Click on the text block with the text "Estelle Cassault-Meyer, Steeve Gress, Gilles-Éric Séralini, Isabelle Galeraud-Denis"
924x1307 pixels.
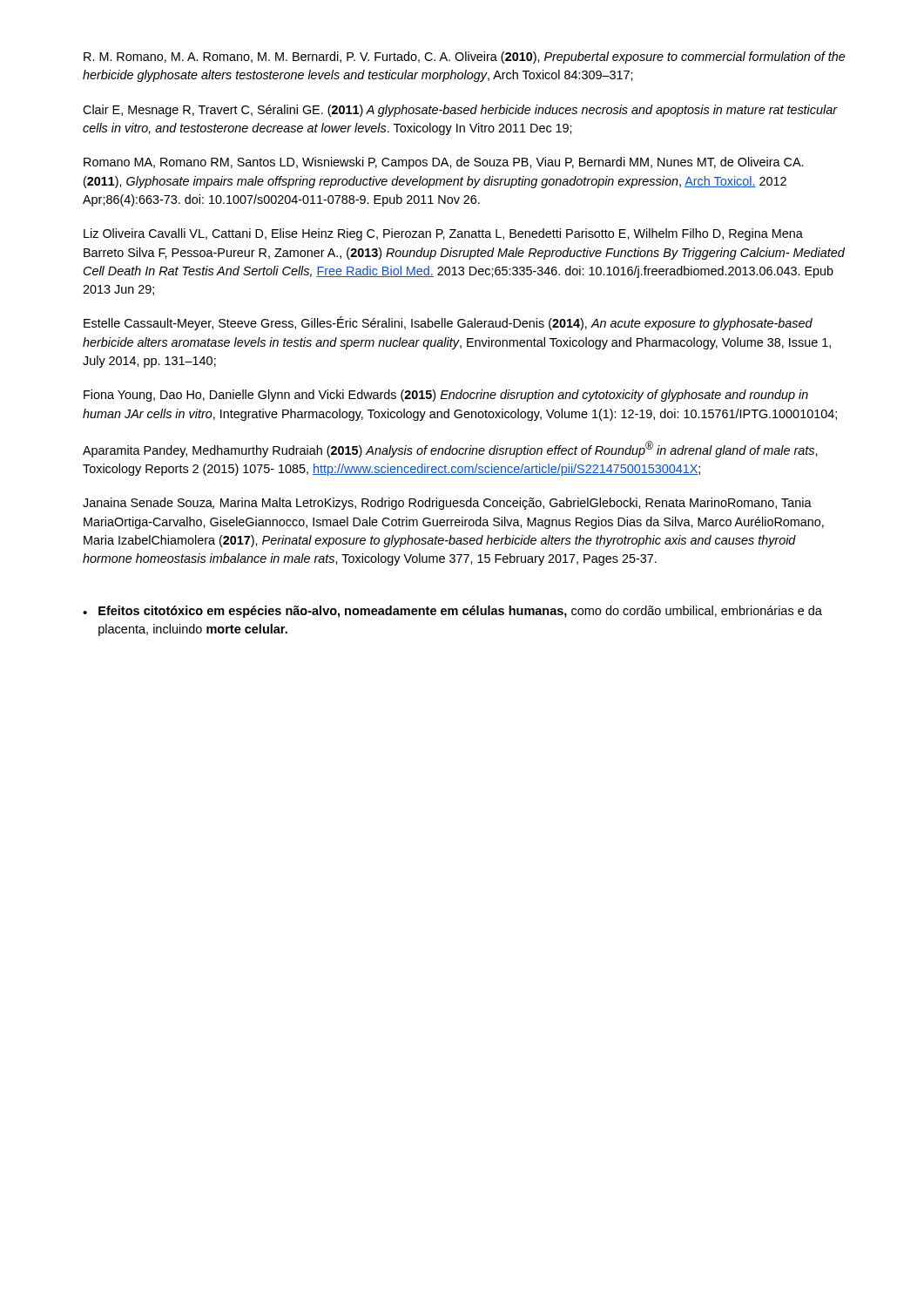(457, 342)
